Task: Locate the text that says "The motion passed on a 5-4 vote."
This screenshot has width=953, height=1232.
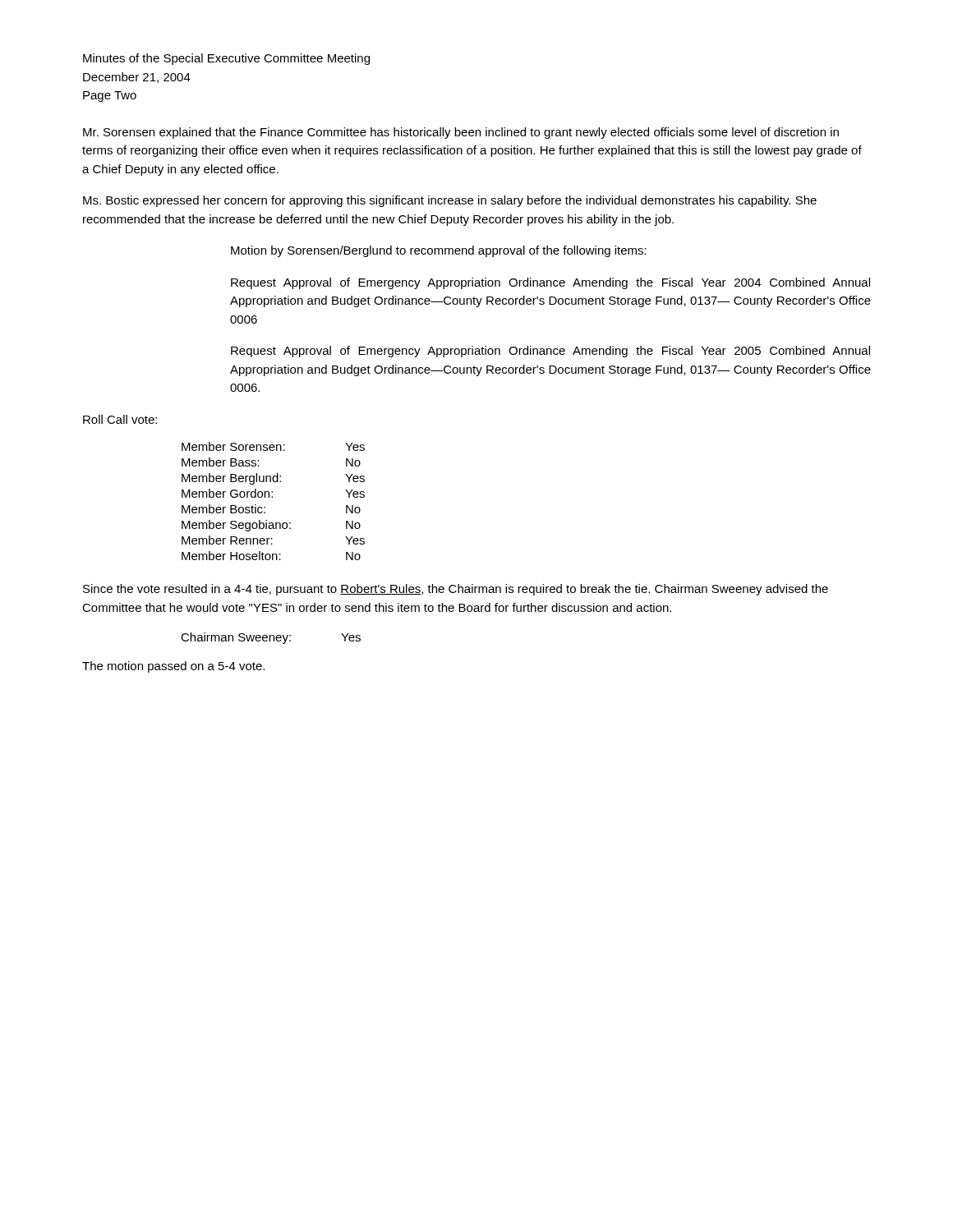Action: tap(174, 666)
